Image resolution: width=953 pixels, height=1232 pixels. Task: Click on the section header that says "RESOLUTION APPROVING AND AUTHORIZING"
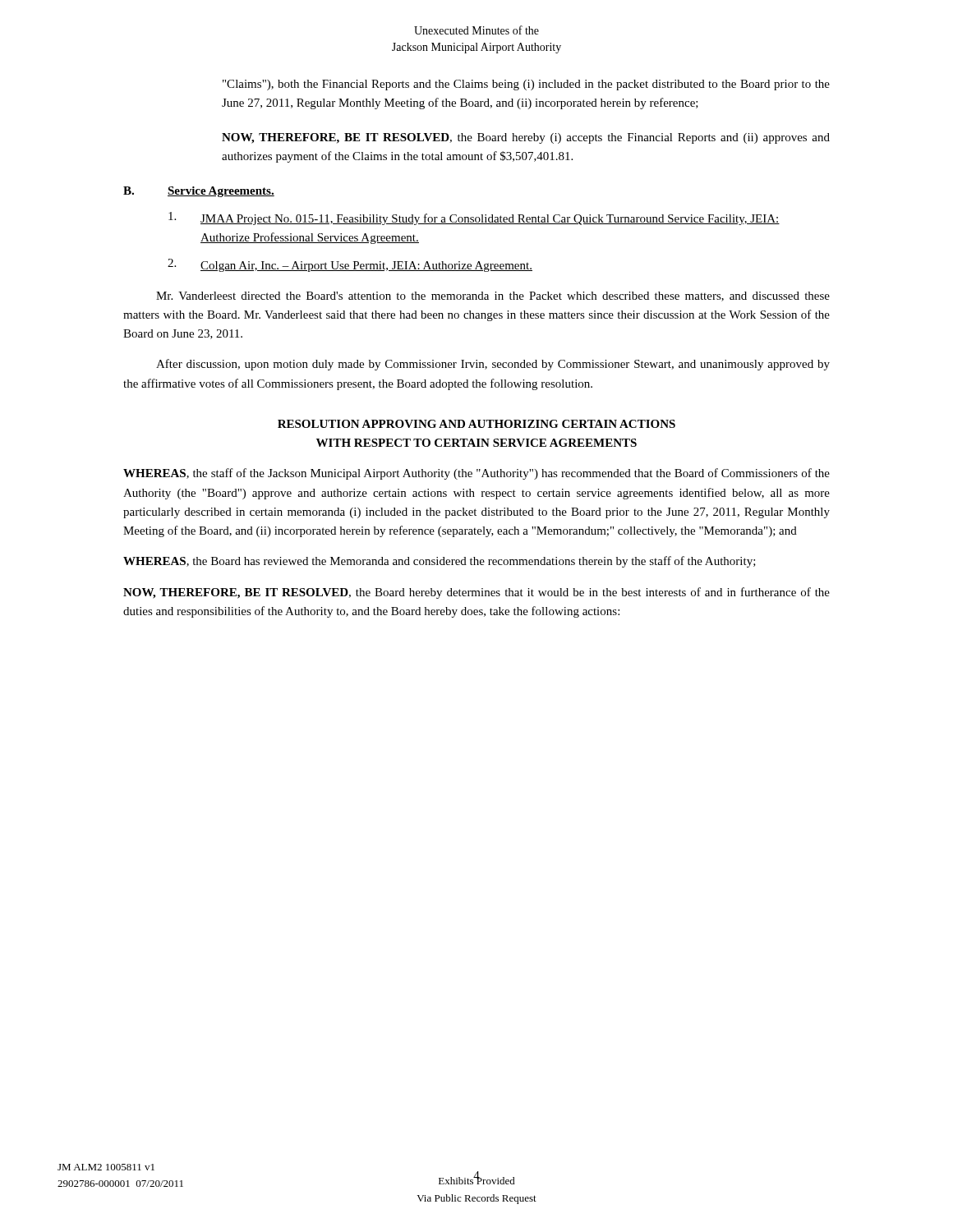[x=476, y=433]
